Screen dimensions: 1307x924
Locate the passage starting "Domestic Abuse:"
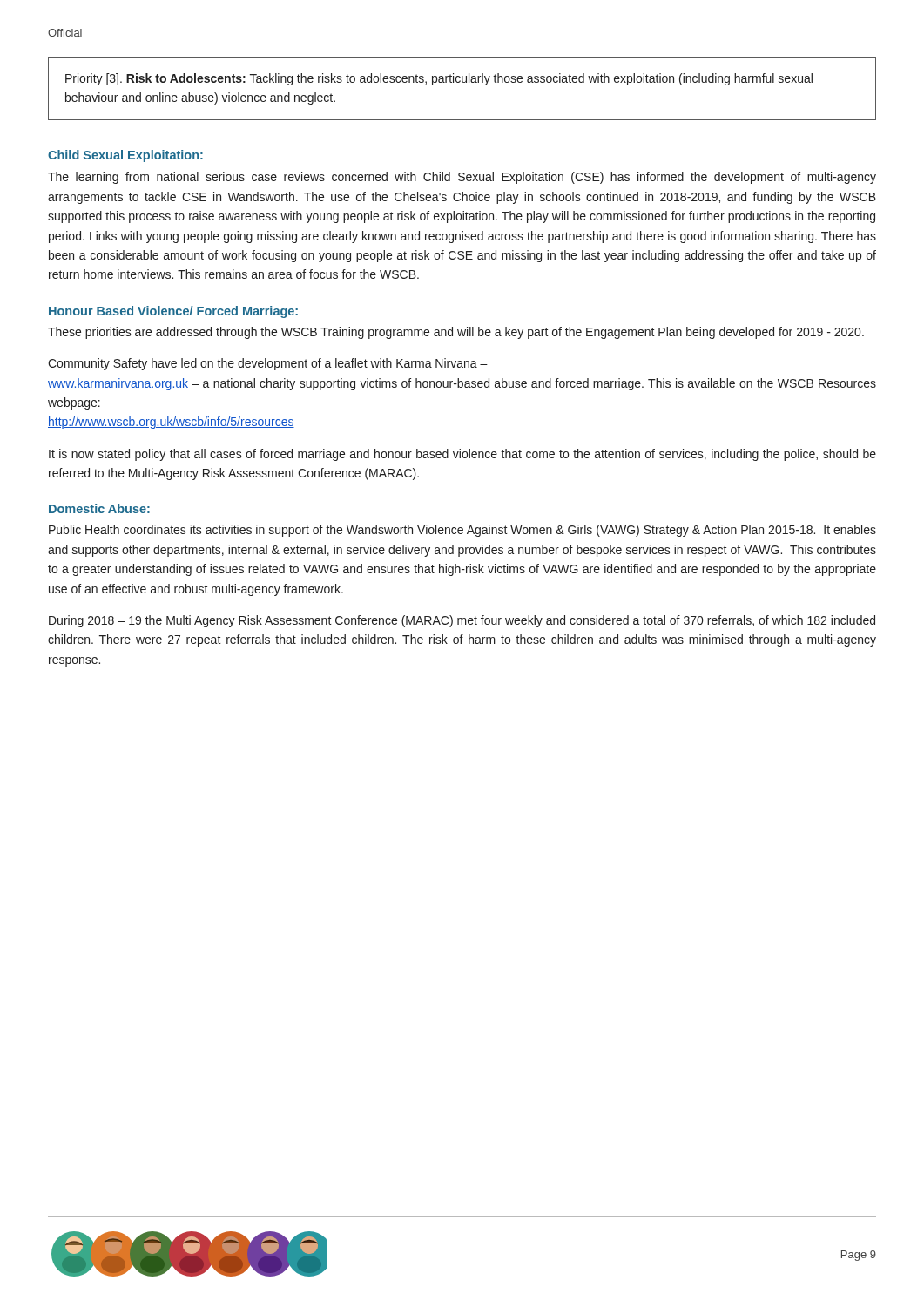(99, 509)
